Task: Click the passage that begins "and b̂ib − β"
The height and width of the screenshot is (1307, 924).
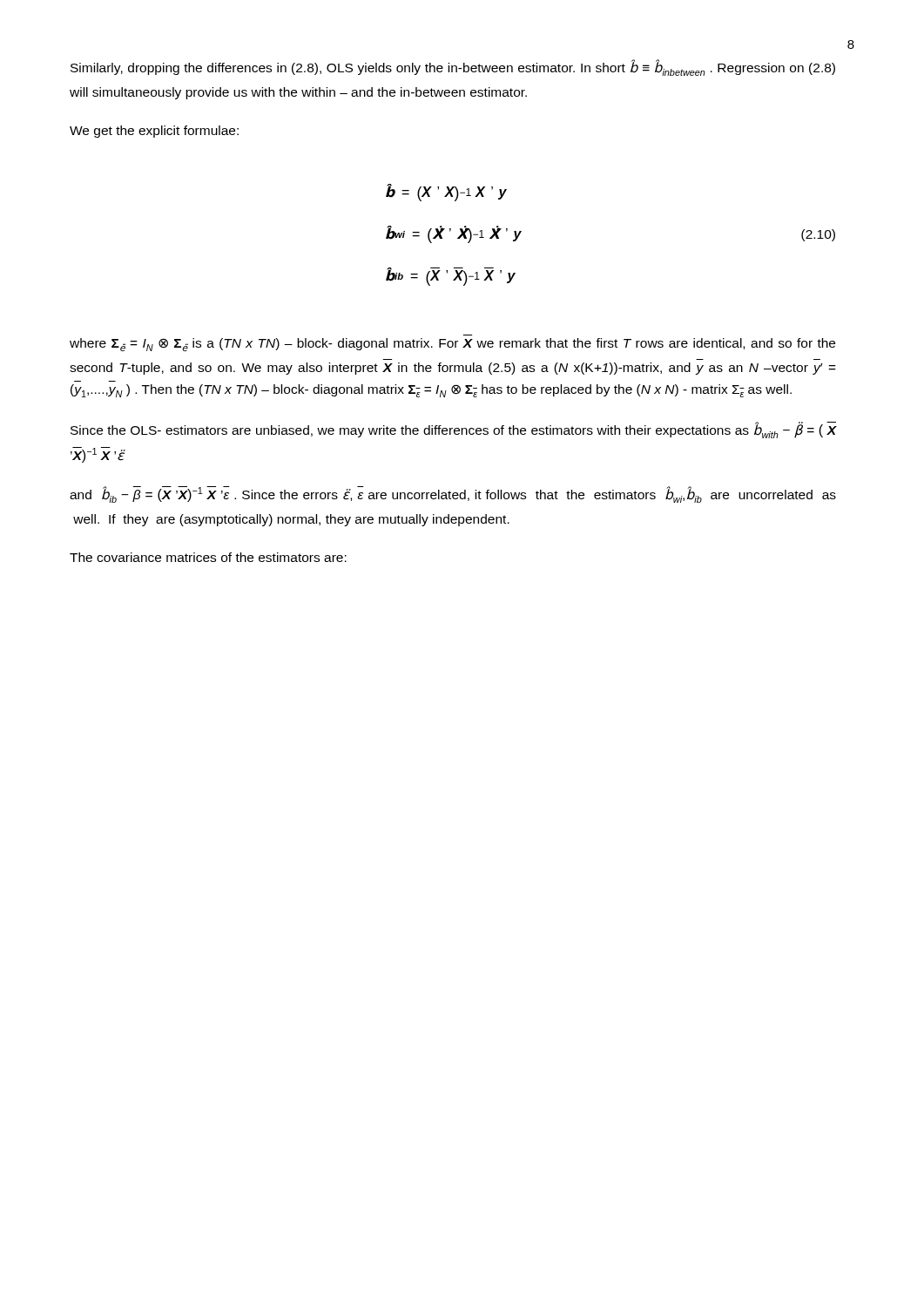Action: click(x=453, y=507)
